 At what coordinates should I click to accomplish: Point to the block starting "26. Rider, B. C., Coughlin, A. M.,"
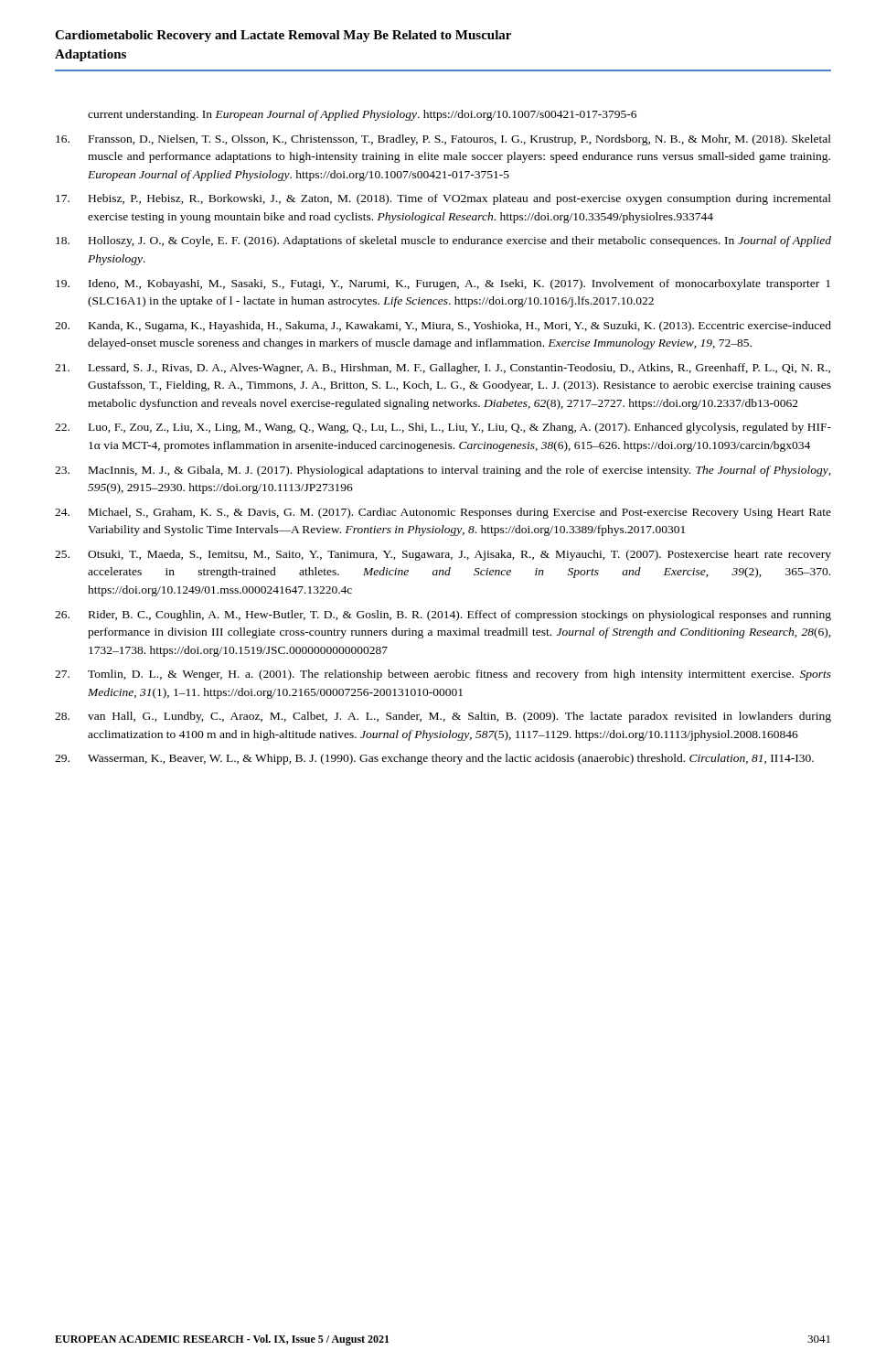(443, 632)
